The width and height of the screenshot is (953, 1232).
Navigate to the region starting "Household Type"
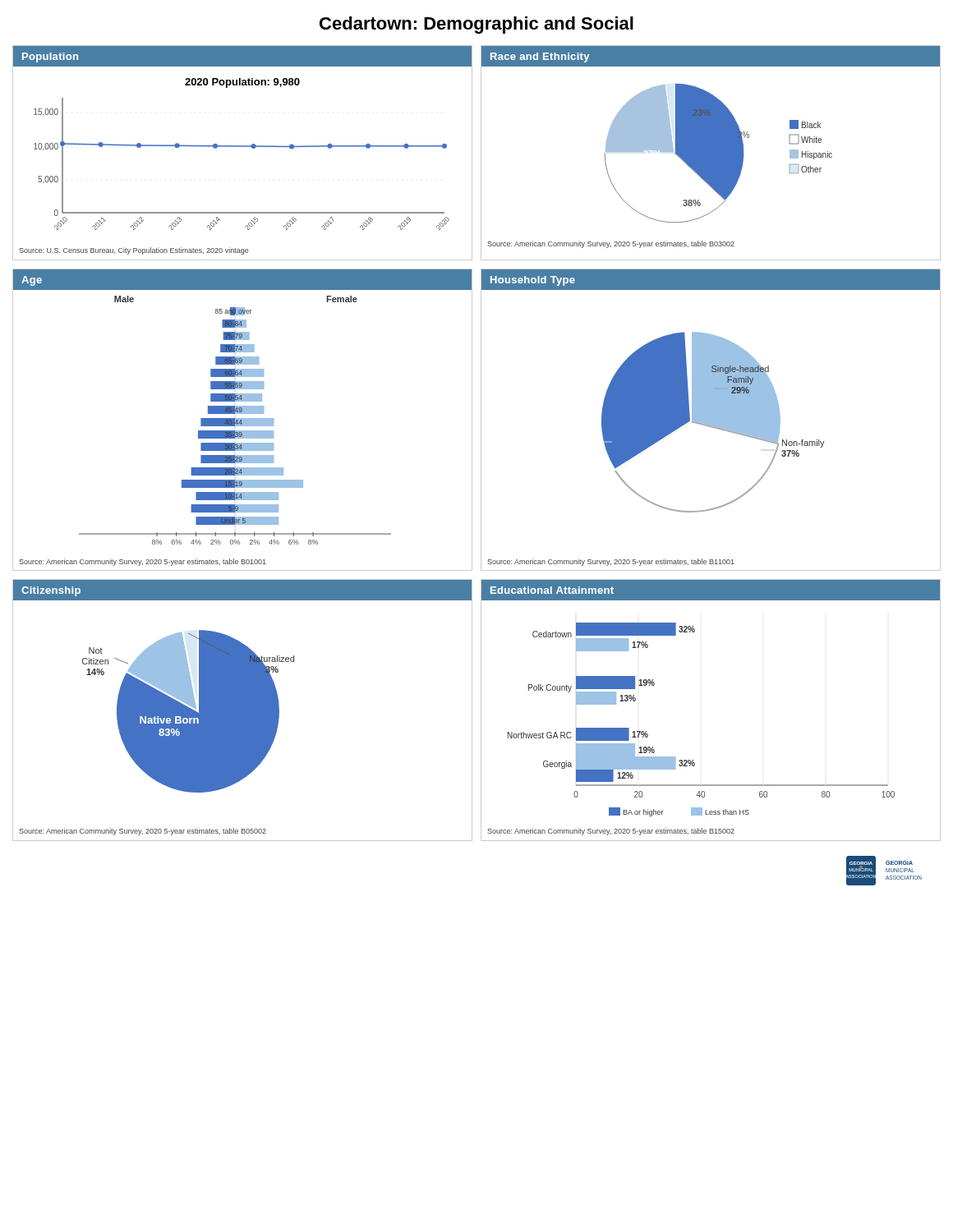(x=533, y=279)
